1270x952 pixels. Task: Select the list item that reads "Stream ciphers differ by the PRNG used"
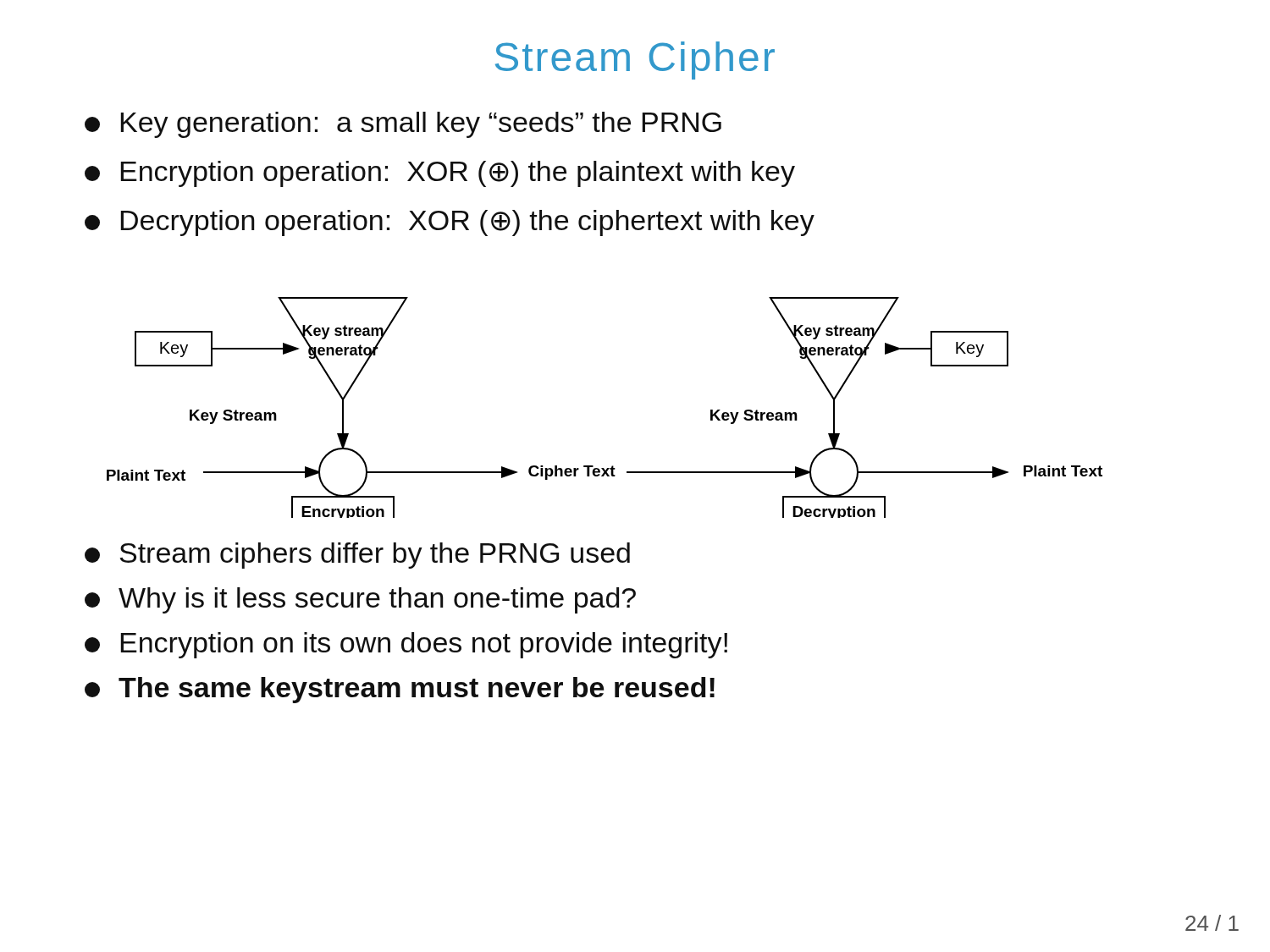pyautogui.click(x=635, y=620)
